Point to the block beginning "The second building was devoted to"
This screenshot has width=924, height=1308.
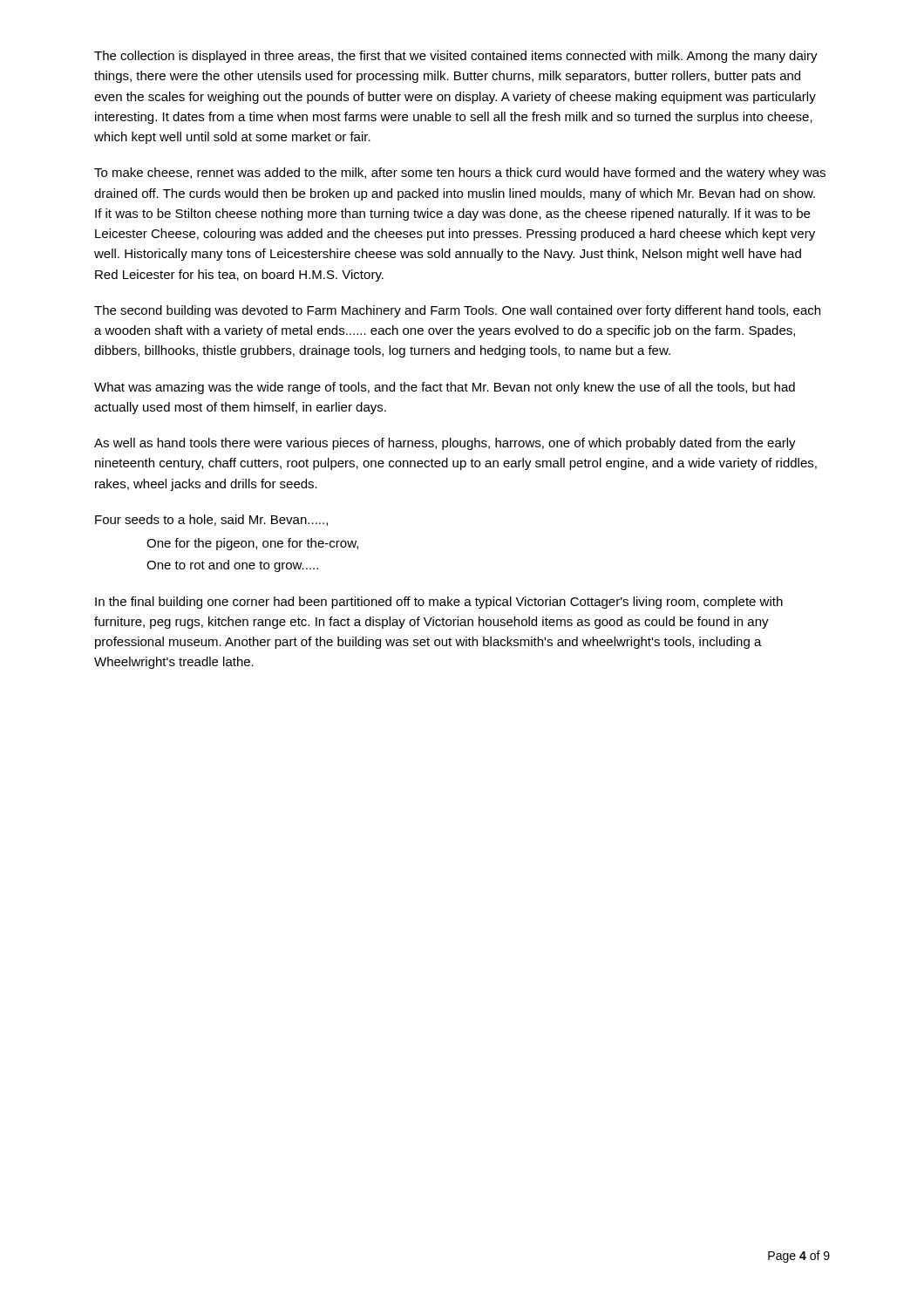click(458, 330)
